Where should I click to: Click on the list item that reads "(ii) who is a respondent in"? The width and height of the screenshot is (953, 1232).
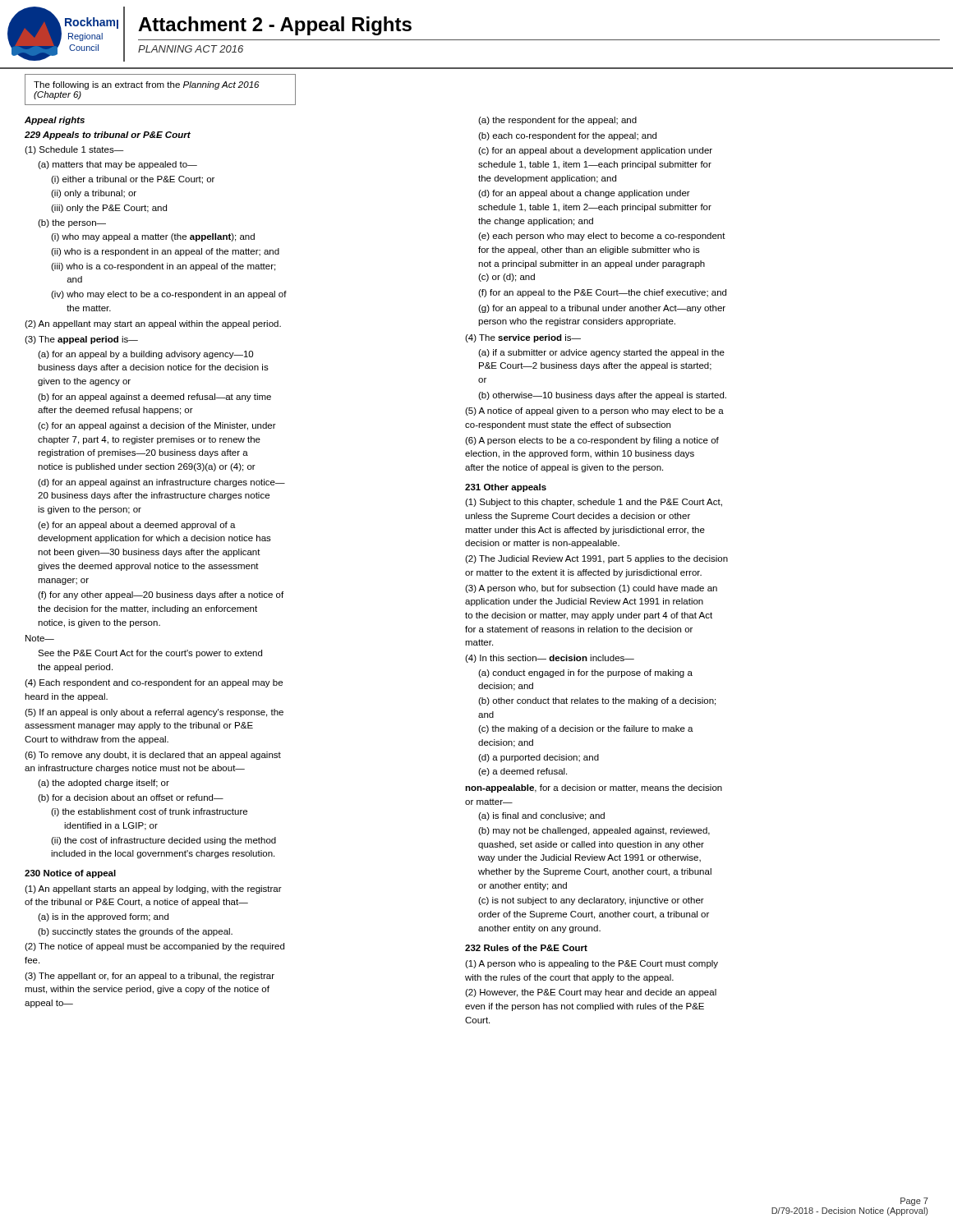coord(165,251)
